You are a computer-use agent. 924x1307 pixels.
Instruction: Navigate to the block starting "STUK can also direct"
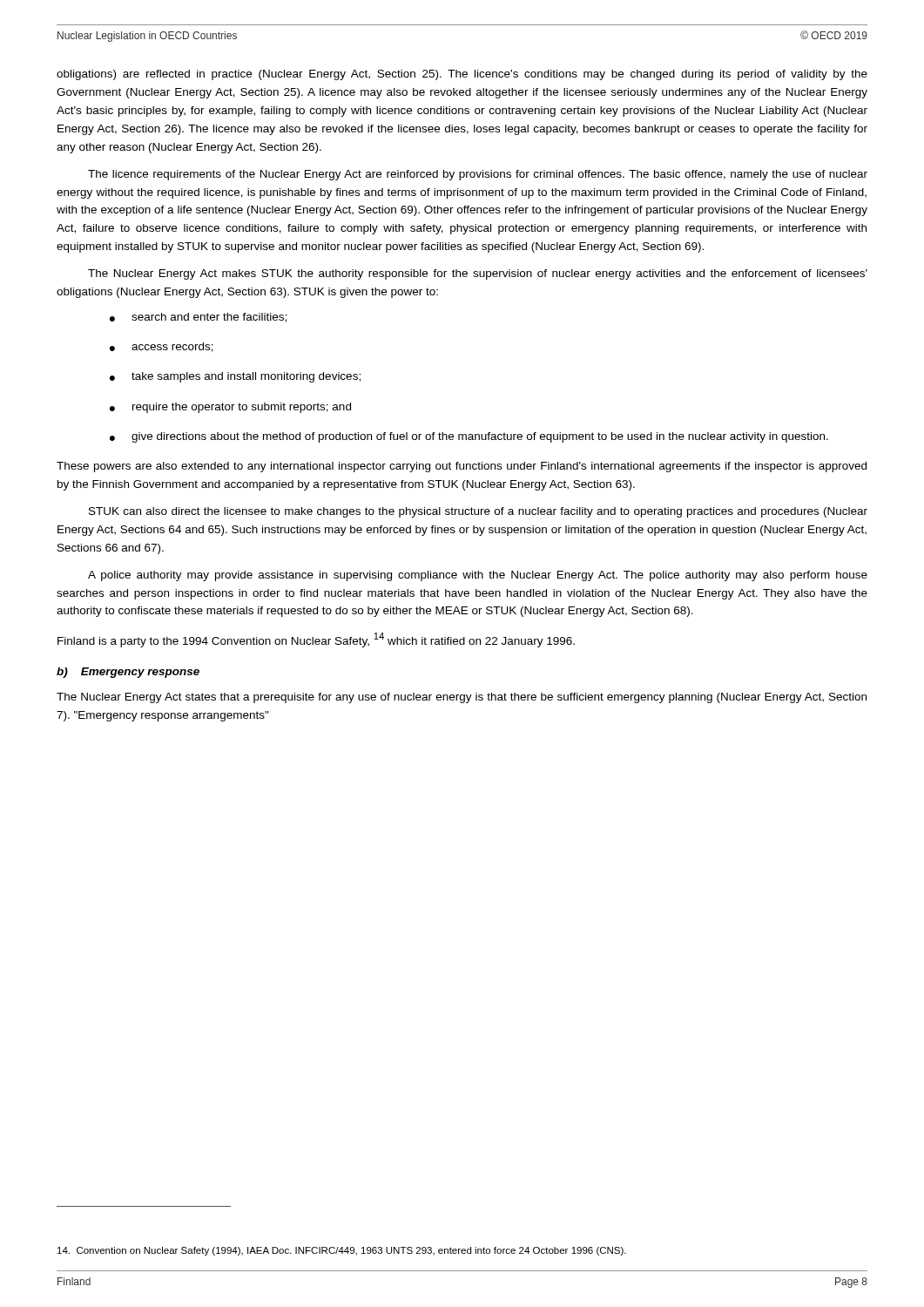coord(462,530)
